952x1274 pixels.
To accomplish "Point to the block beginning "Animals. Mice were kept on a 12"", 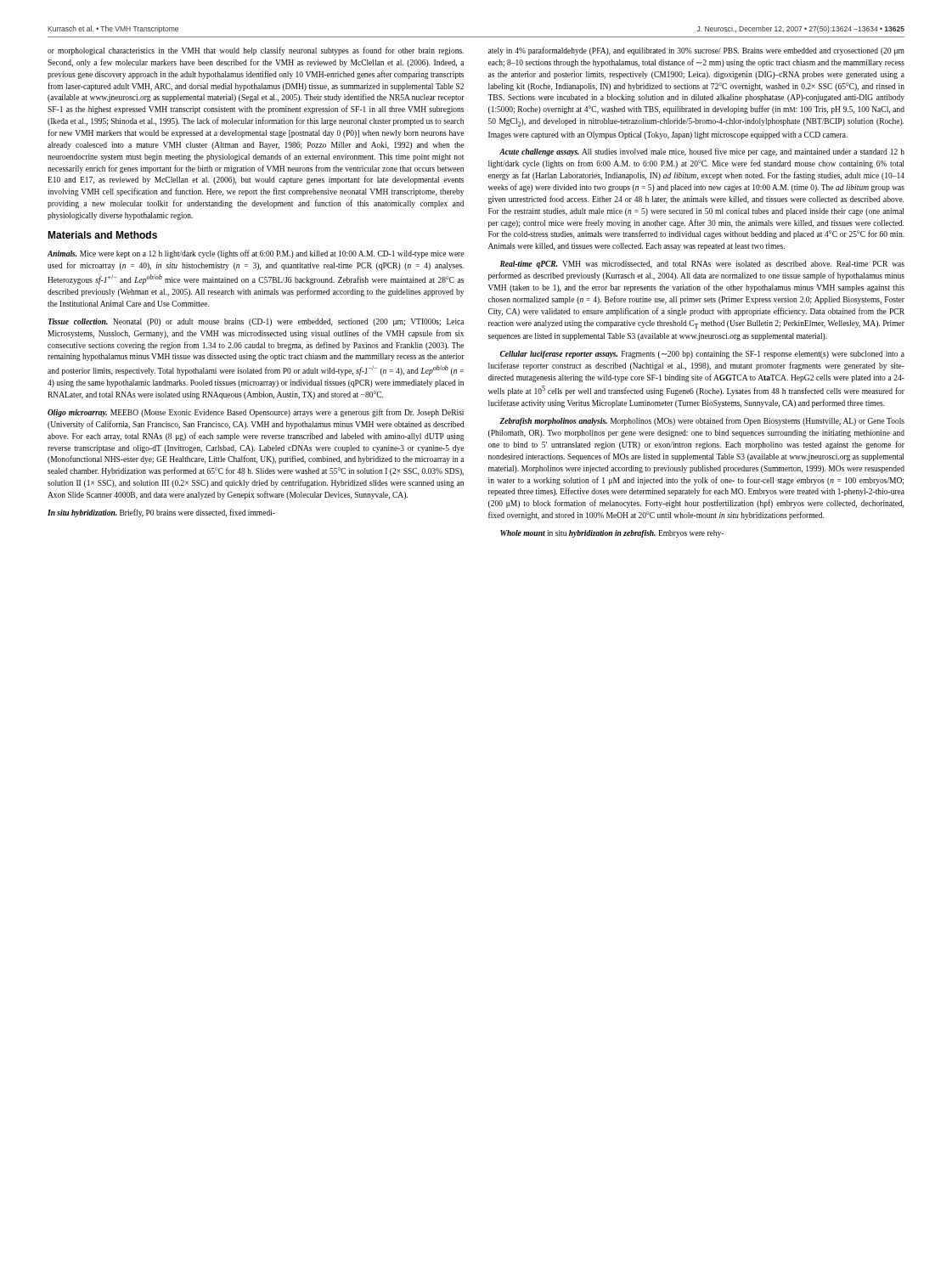I will point(256,280).
